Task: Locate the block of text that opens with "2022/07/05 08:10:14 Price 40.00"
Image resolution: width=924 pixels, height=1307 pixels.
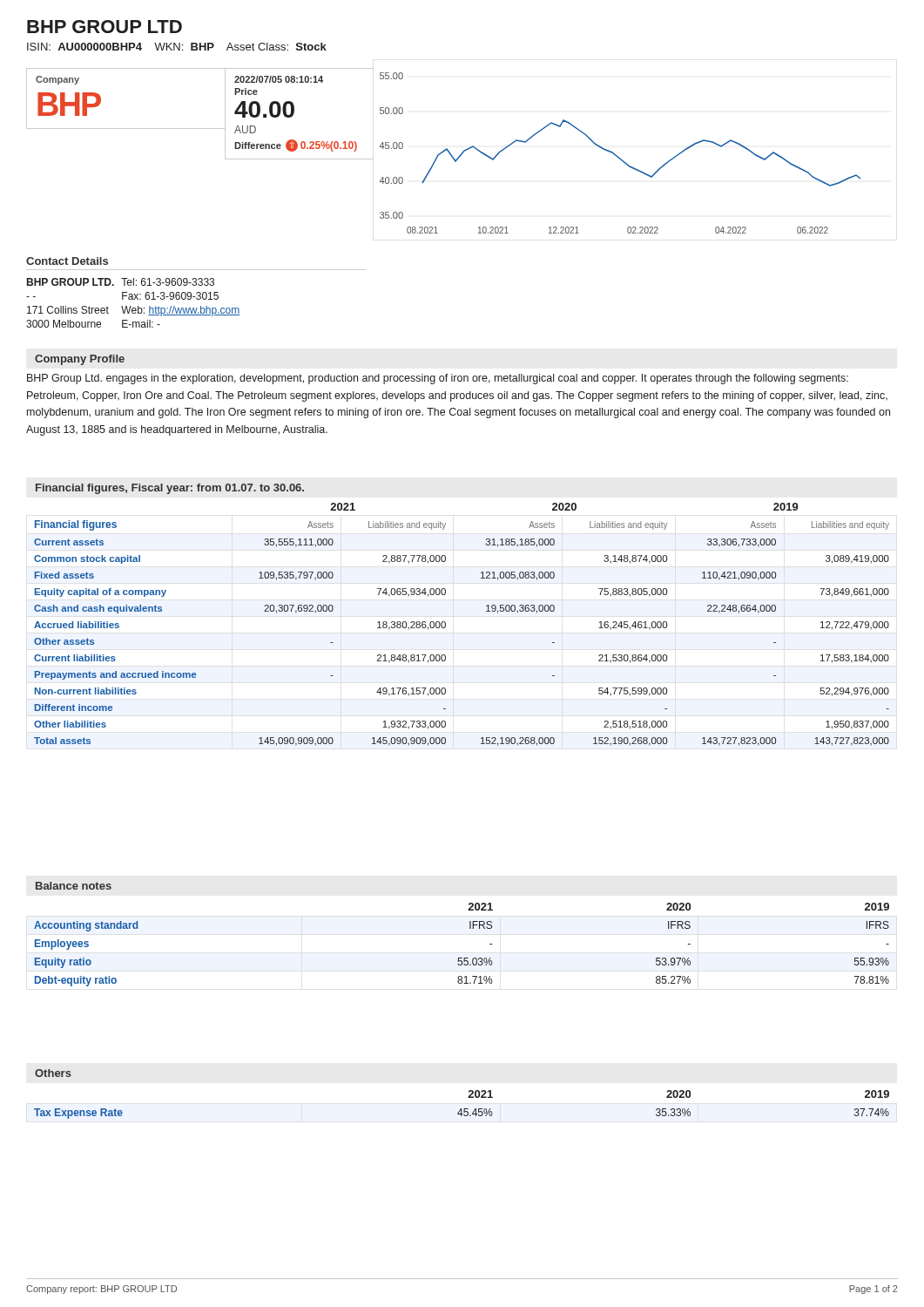Action: pyautogui.click(x=304, y=113)
